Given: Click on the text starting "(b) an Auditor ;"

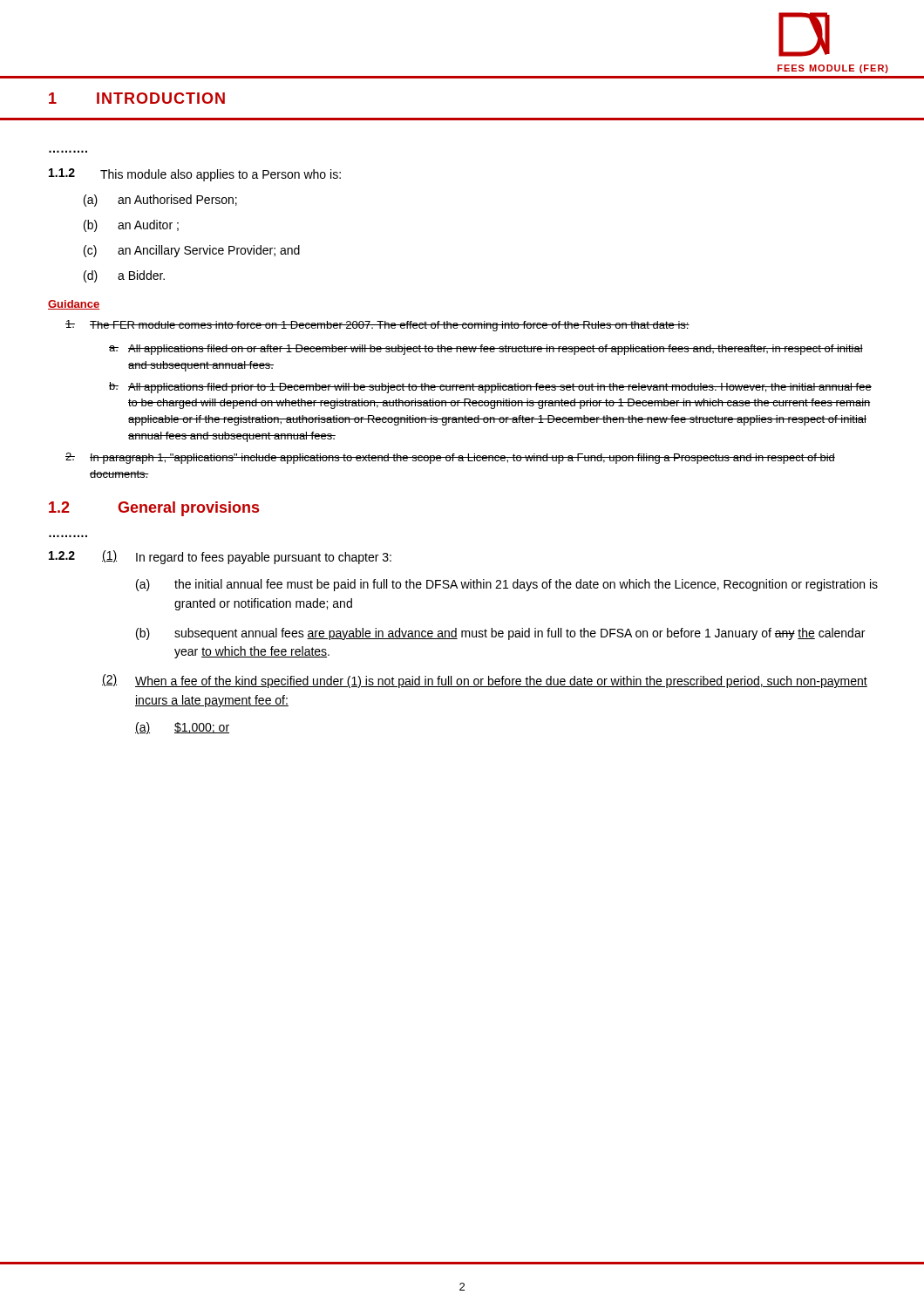Looking at the screenshot, I should pos(131,226).
